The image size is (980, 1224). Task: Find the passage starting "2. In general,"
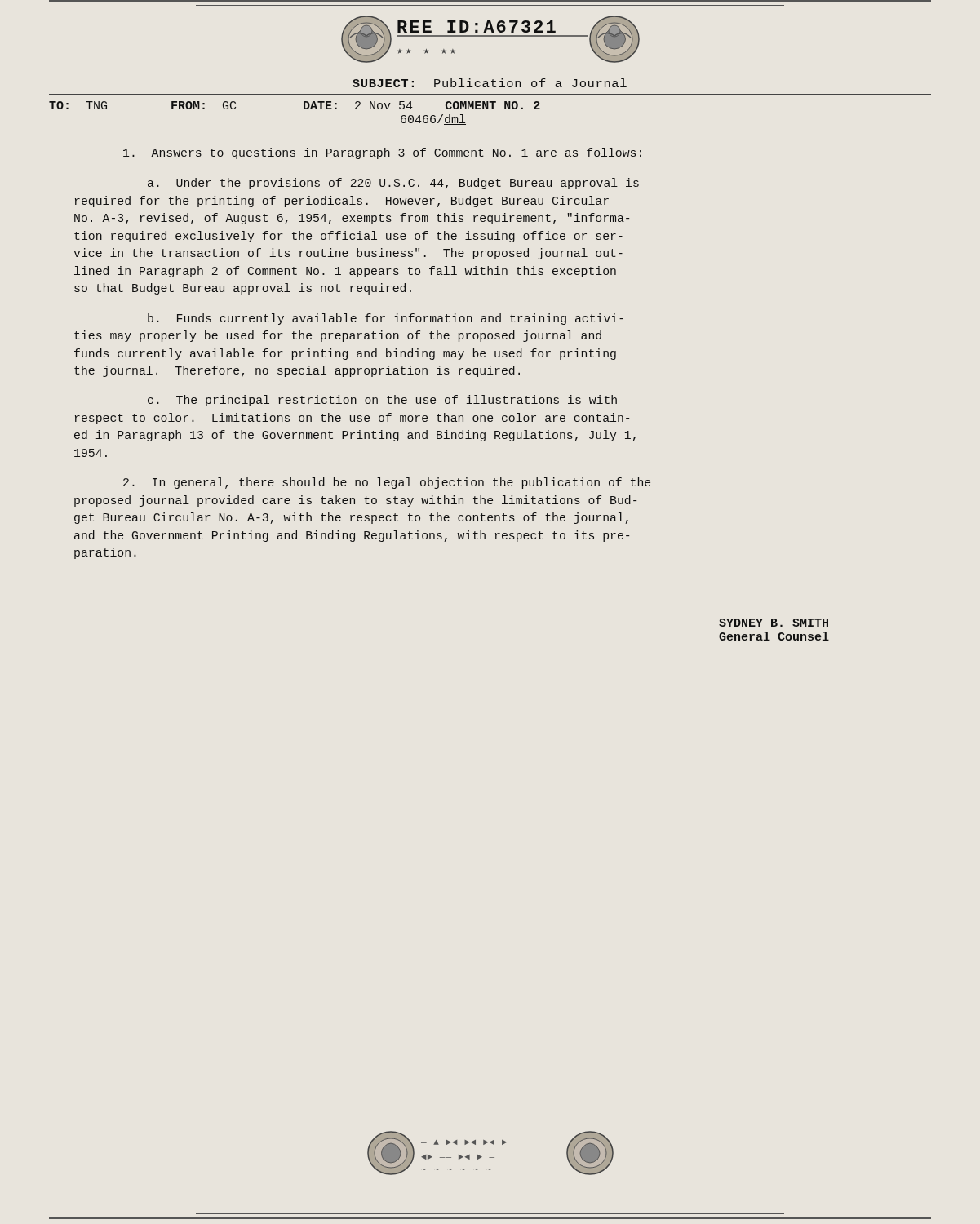tap(490, 519)
